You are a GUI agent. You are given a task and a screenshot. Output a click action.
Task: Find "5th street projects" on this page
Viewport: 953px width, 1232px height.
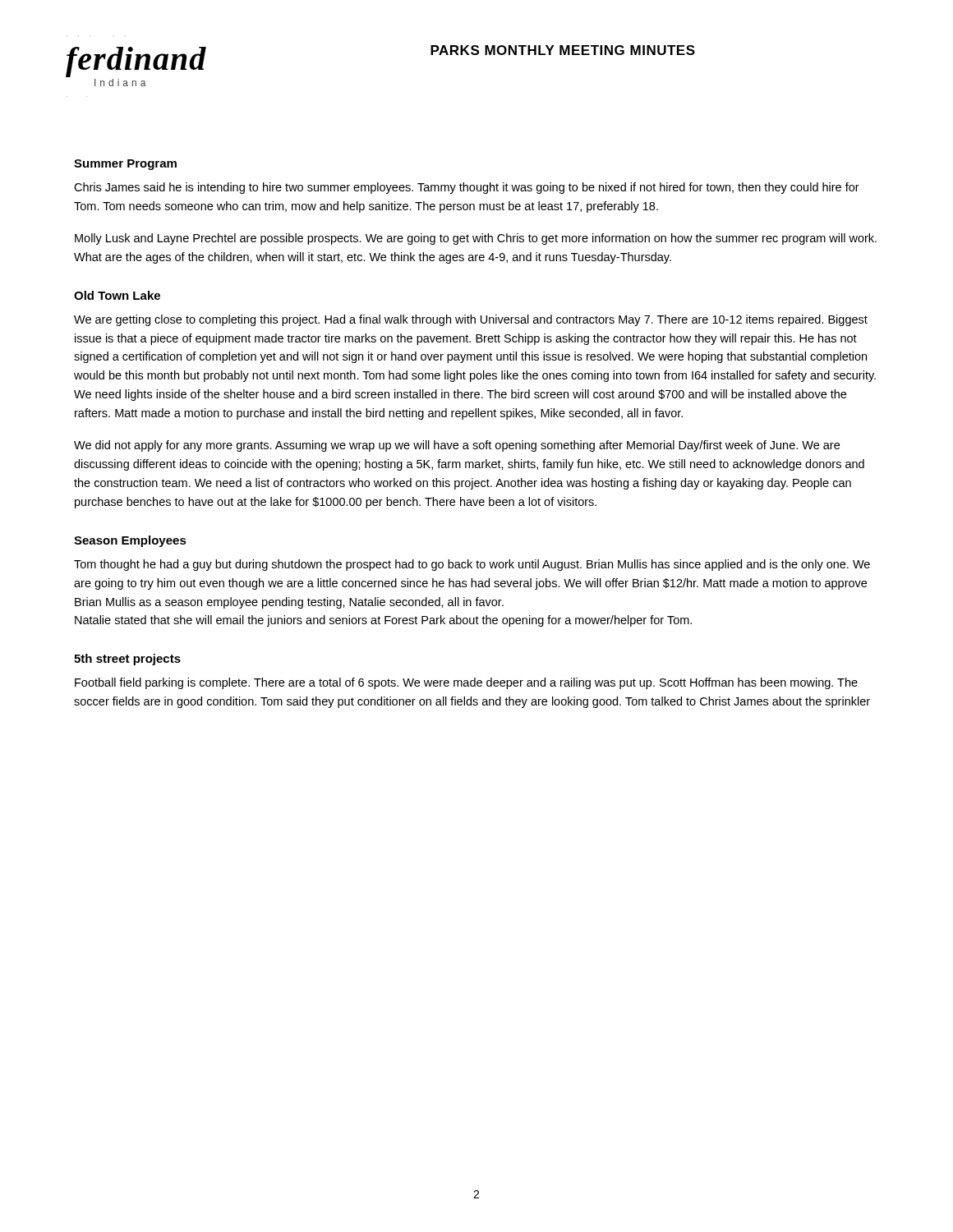point(127,659)
